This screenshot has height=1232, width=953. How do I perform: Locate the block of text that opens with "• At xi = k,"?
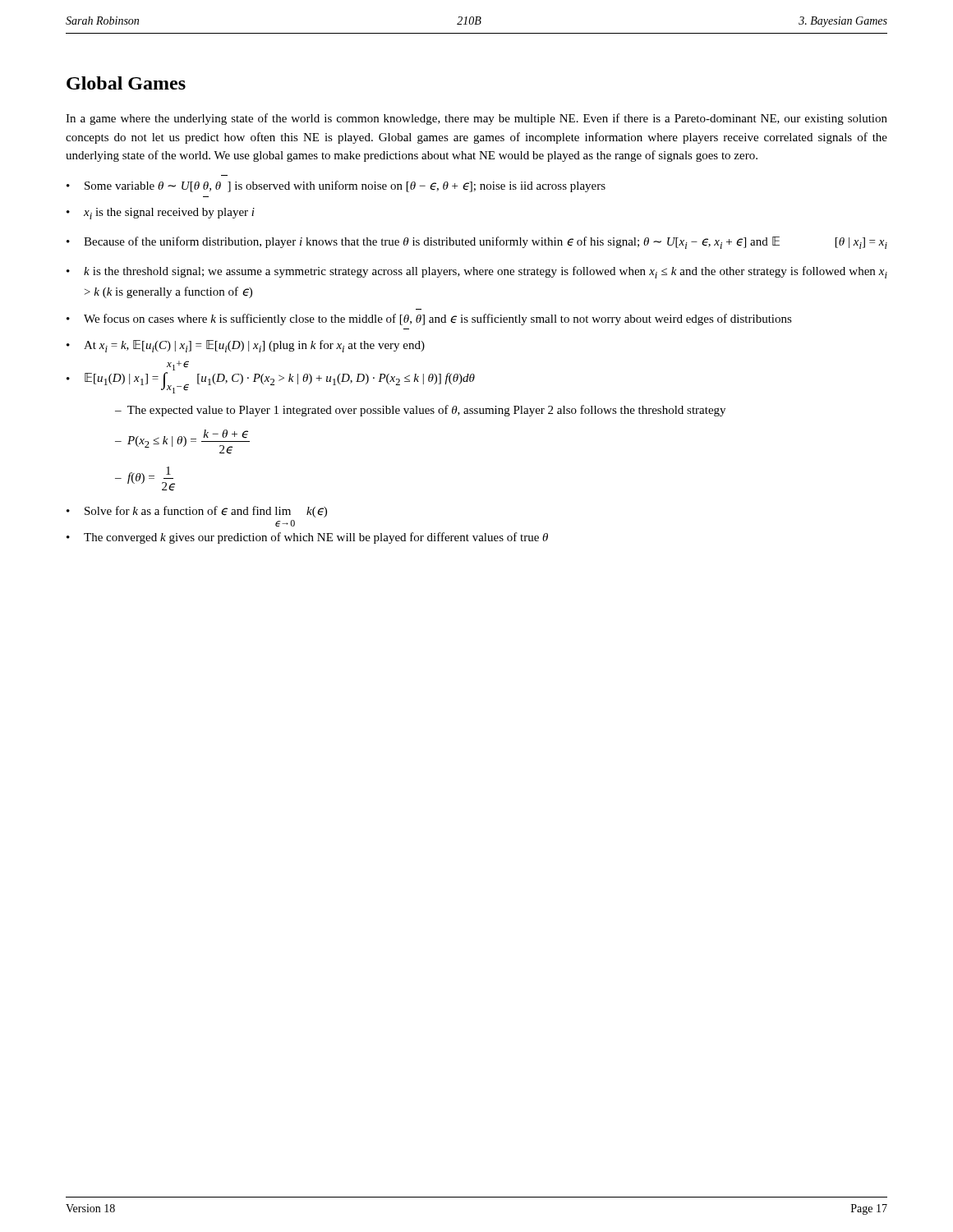(x=246, y=346)
